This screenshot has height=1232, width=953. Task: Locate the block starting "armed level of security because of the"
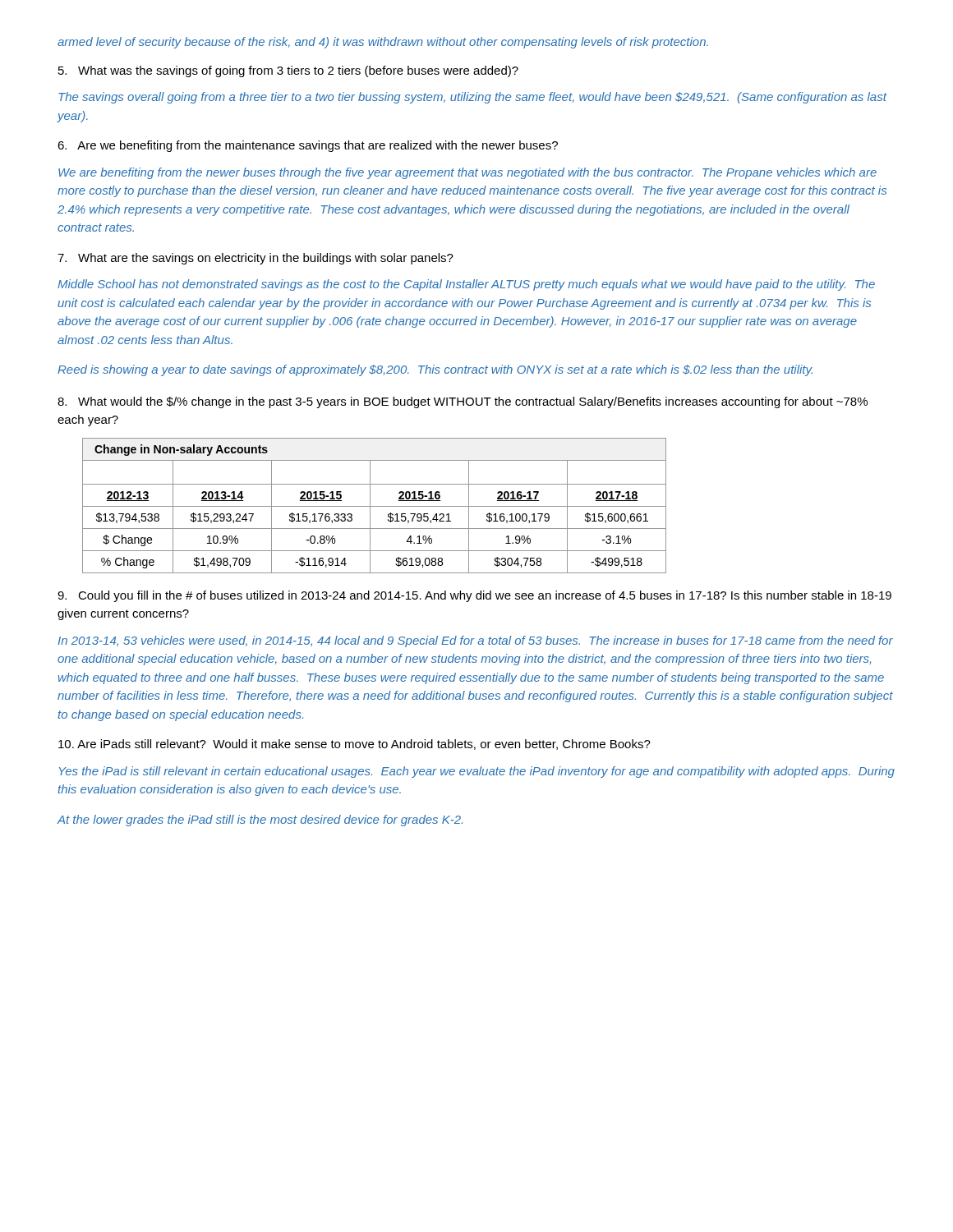tap(476, 42)
